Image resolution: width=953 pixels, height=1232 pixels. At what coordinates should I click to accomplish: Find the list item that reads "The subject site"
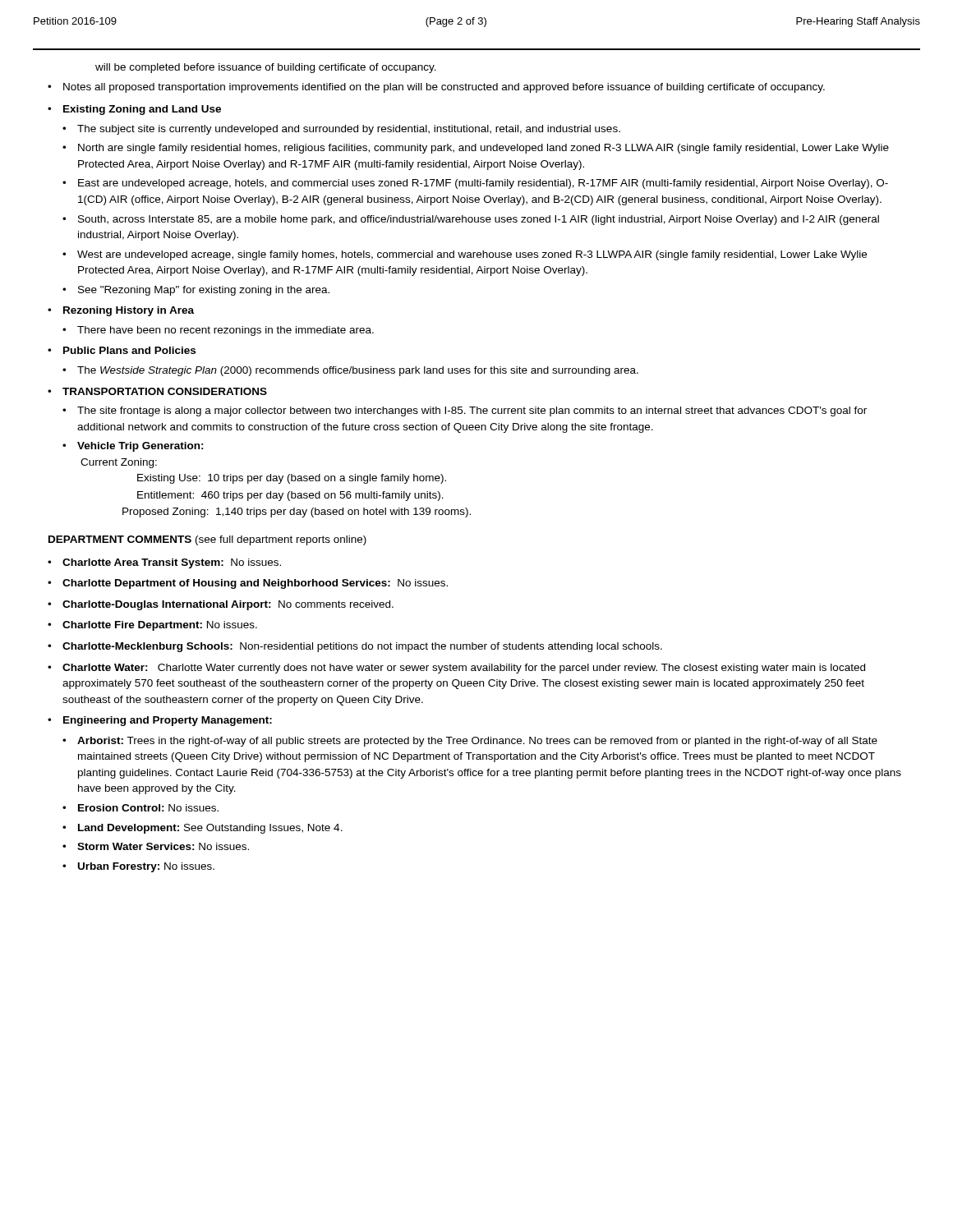tap(349, 128)
